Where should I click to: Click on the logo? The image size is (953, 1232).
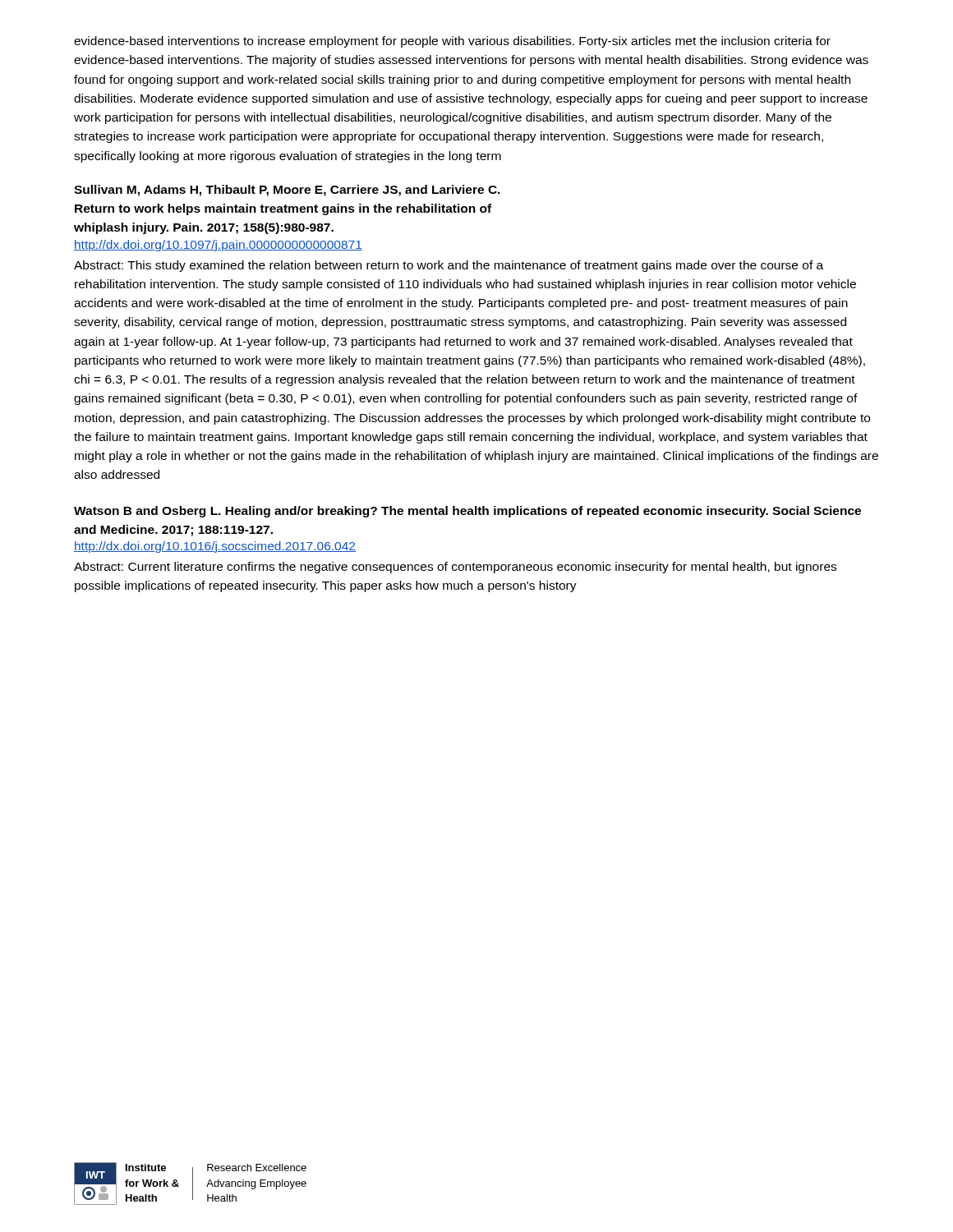95,1183
